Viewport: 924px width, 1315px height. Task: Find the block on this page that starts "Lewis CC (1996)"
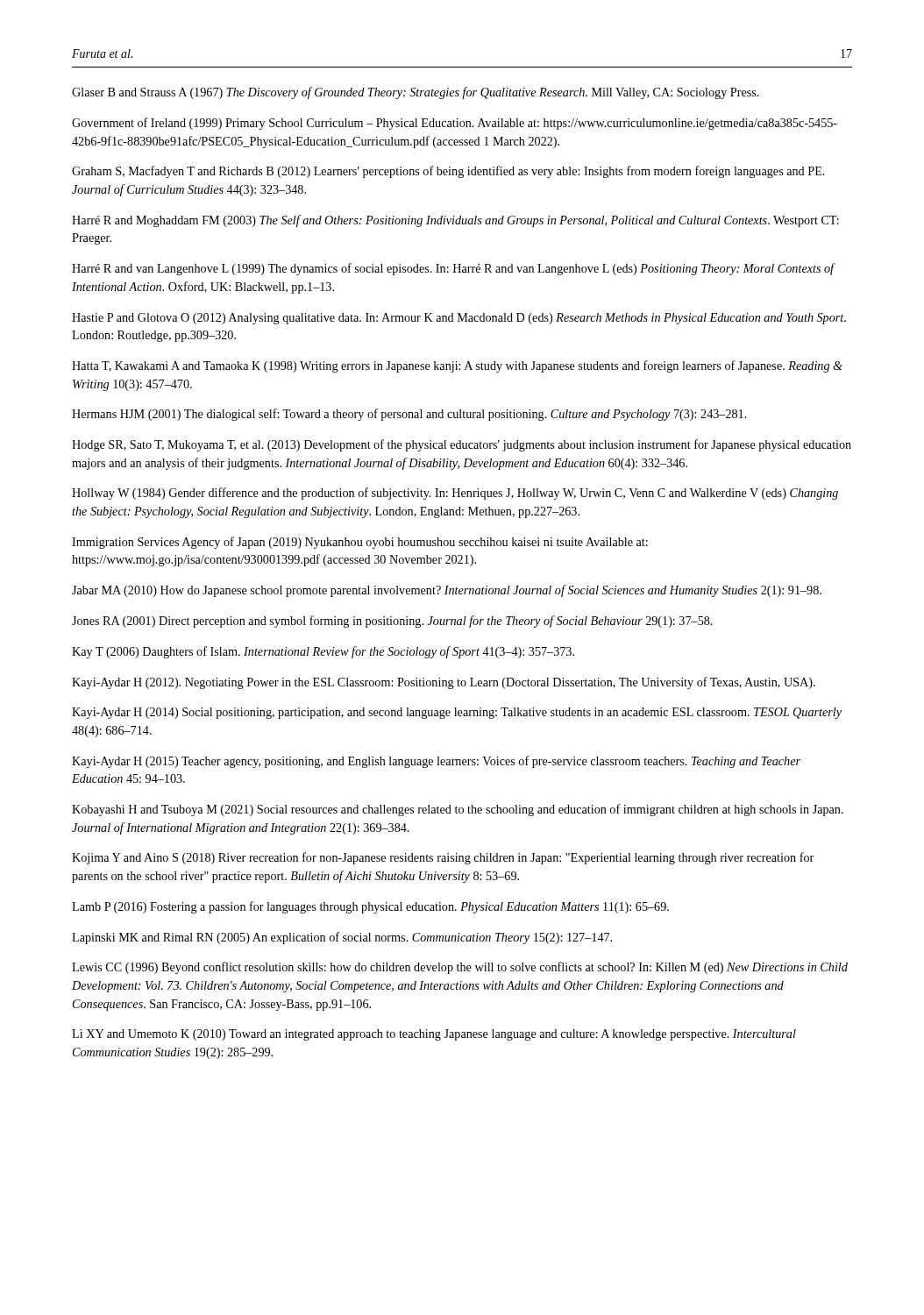coord(462,986)
